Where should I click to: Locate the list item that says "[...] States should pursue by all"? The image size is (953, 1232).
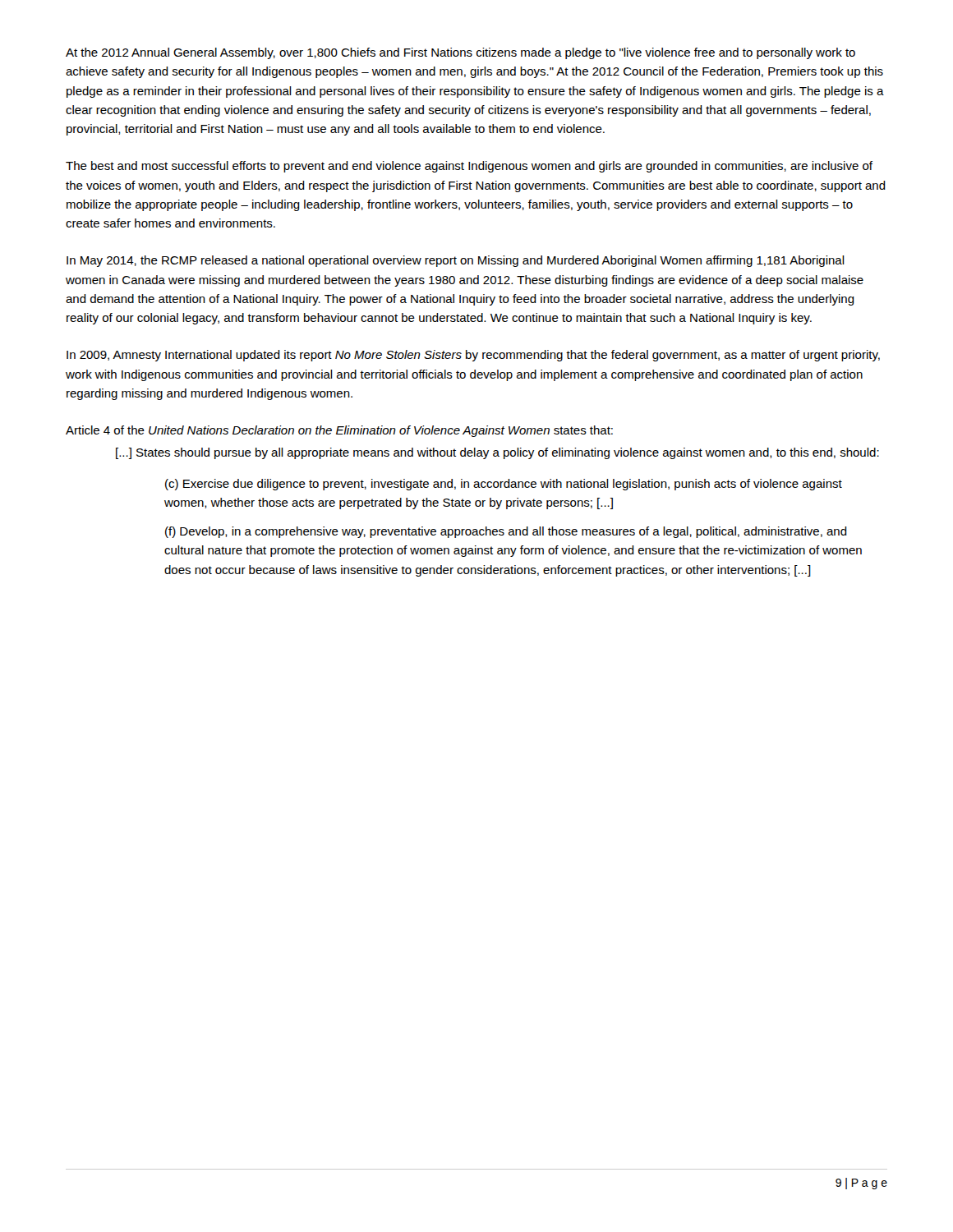point(497,452)
